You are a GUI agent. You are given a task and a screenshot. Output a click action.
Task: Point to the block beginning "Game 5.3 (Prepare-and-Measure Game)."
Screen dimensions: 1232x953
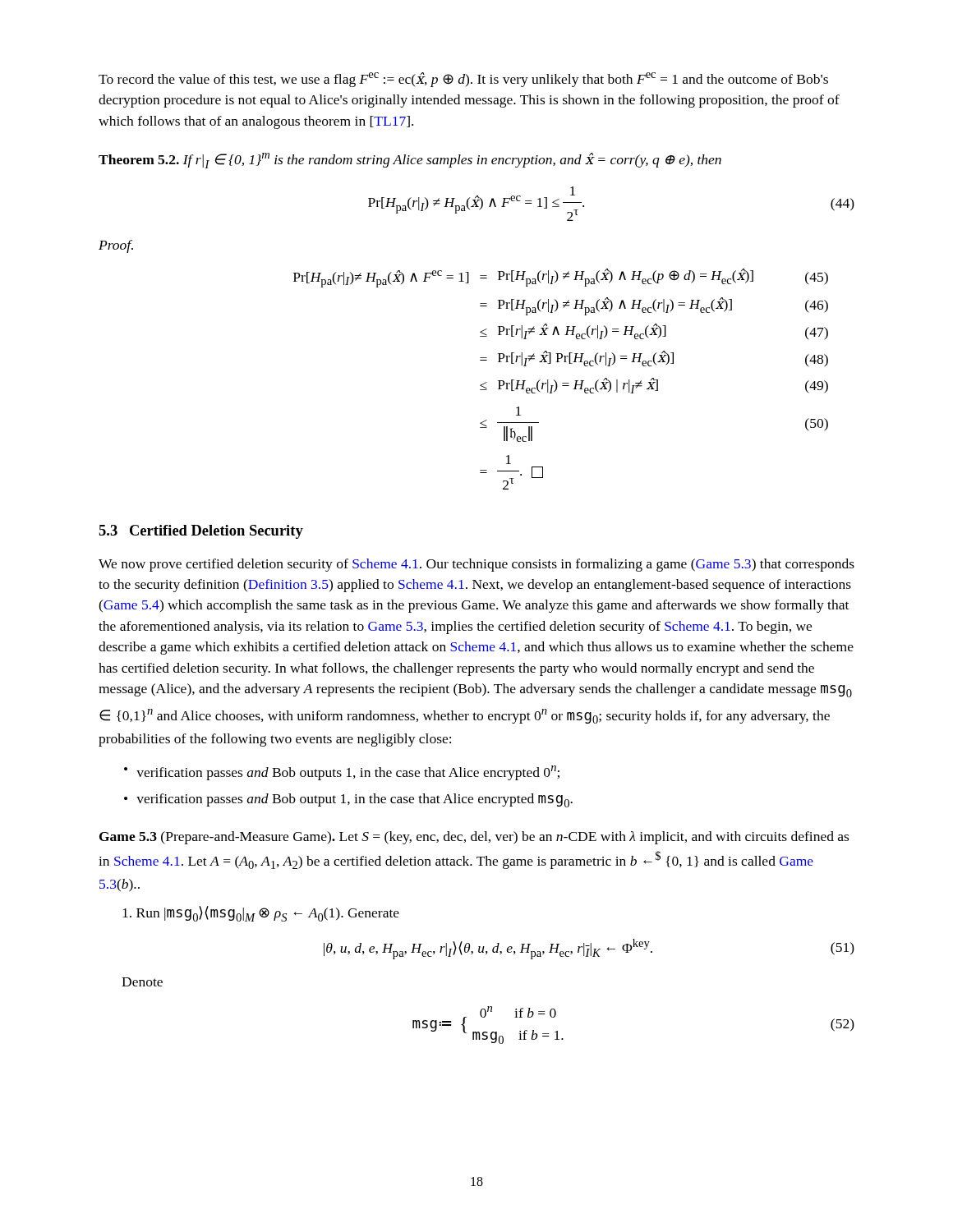point(474,860)
